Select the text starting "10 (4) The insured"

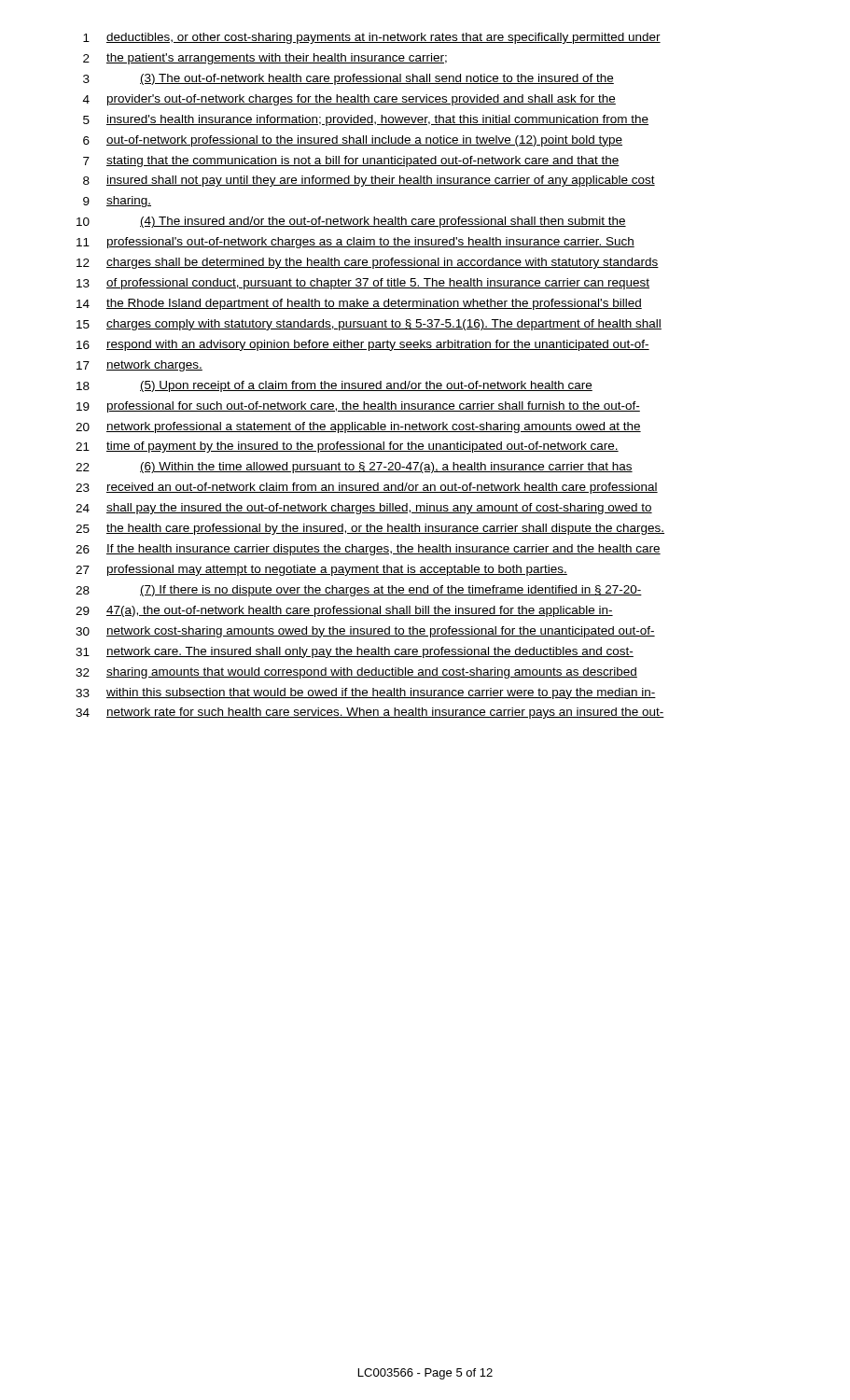coord(425,222)
